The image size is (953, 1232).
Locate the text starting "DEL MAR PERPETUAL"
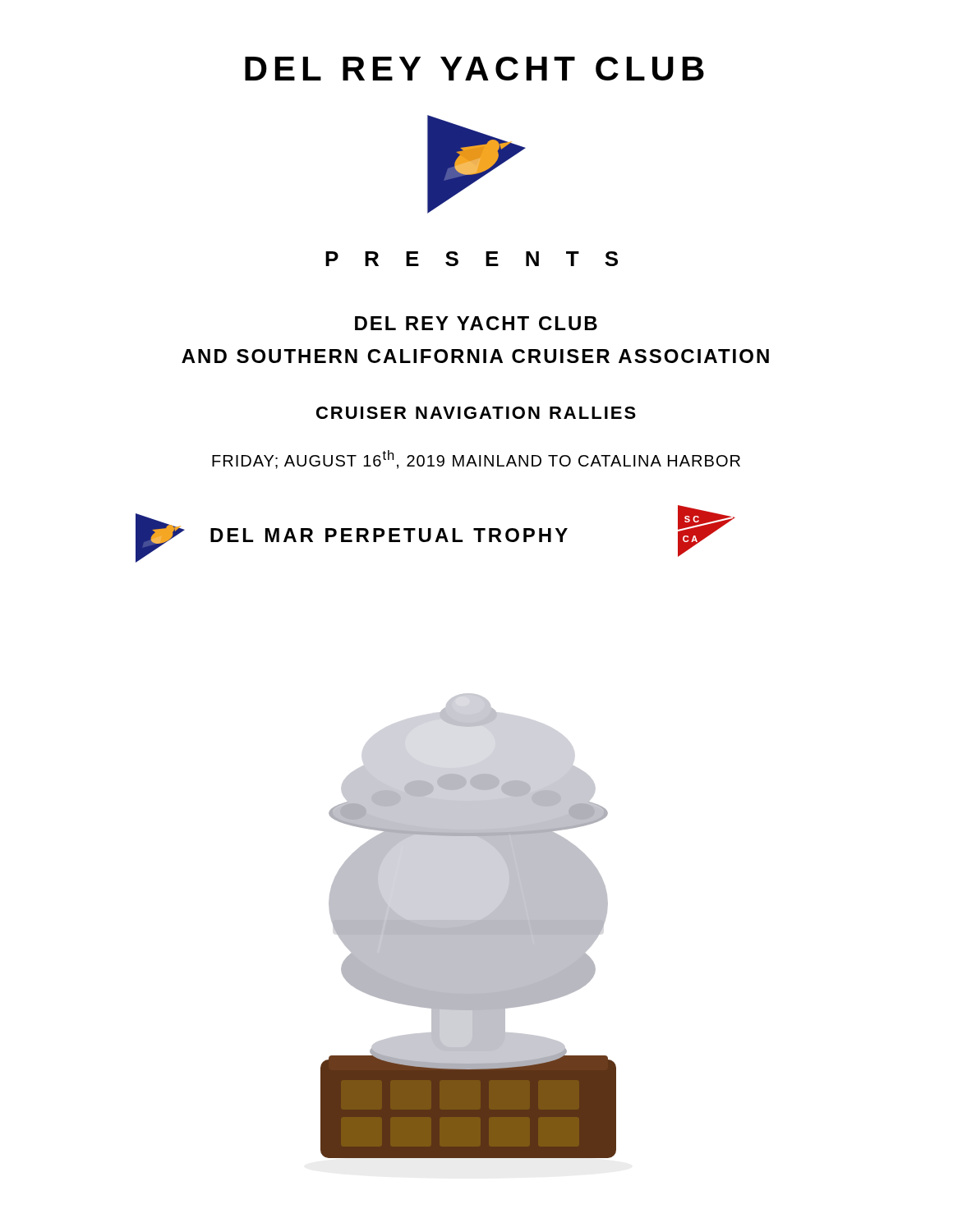(390, 535)
